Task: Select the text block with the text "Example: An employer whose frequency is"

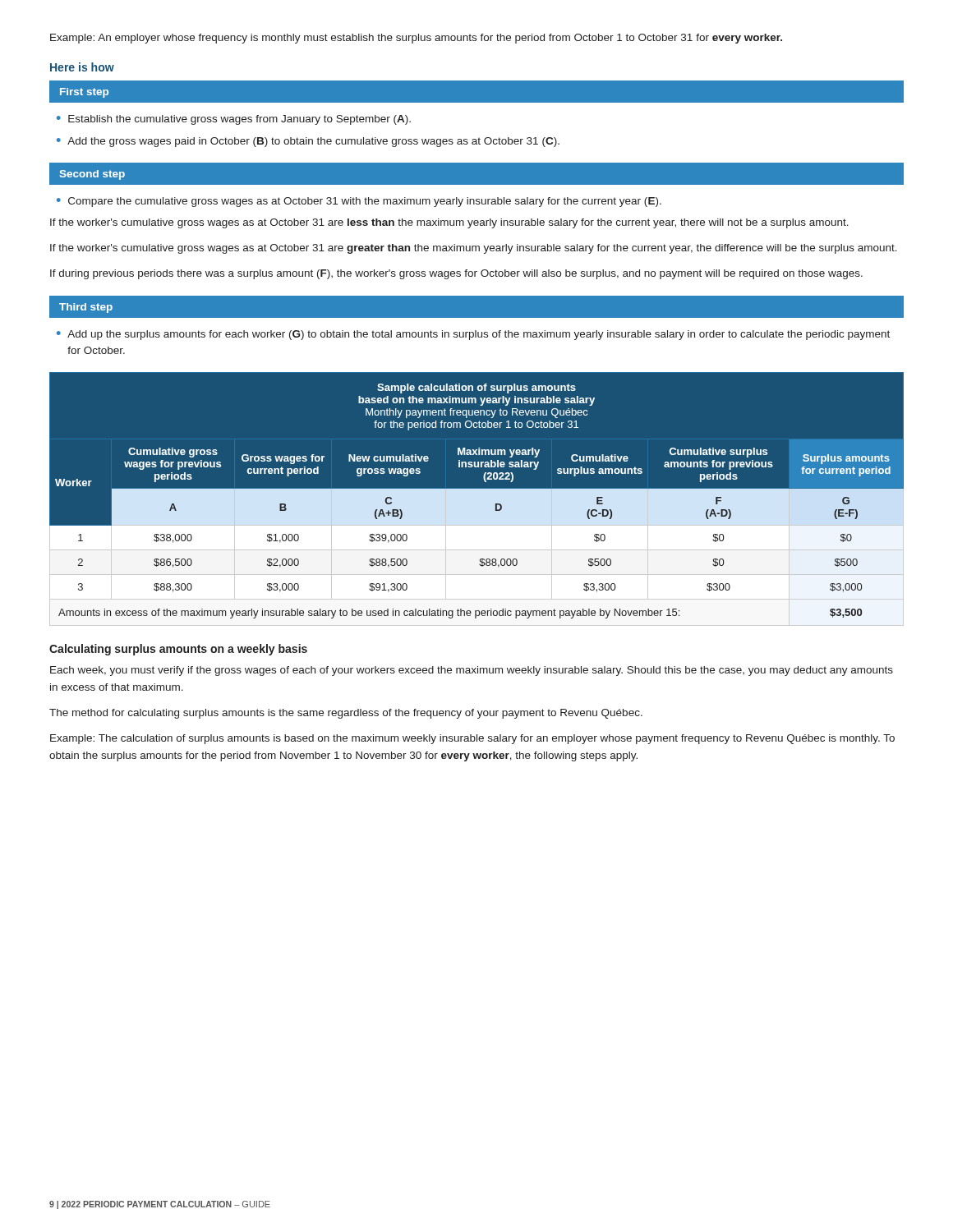Action: 416,37
